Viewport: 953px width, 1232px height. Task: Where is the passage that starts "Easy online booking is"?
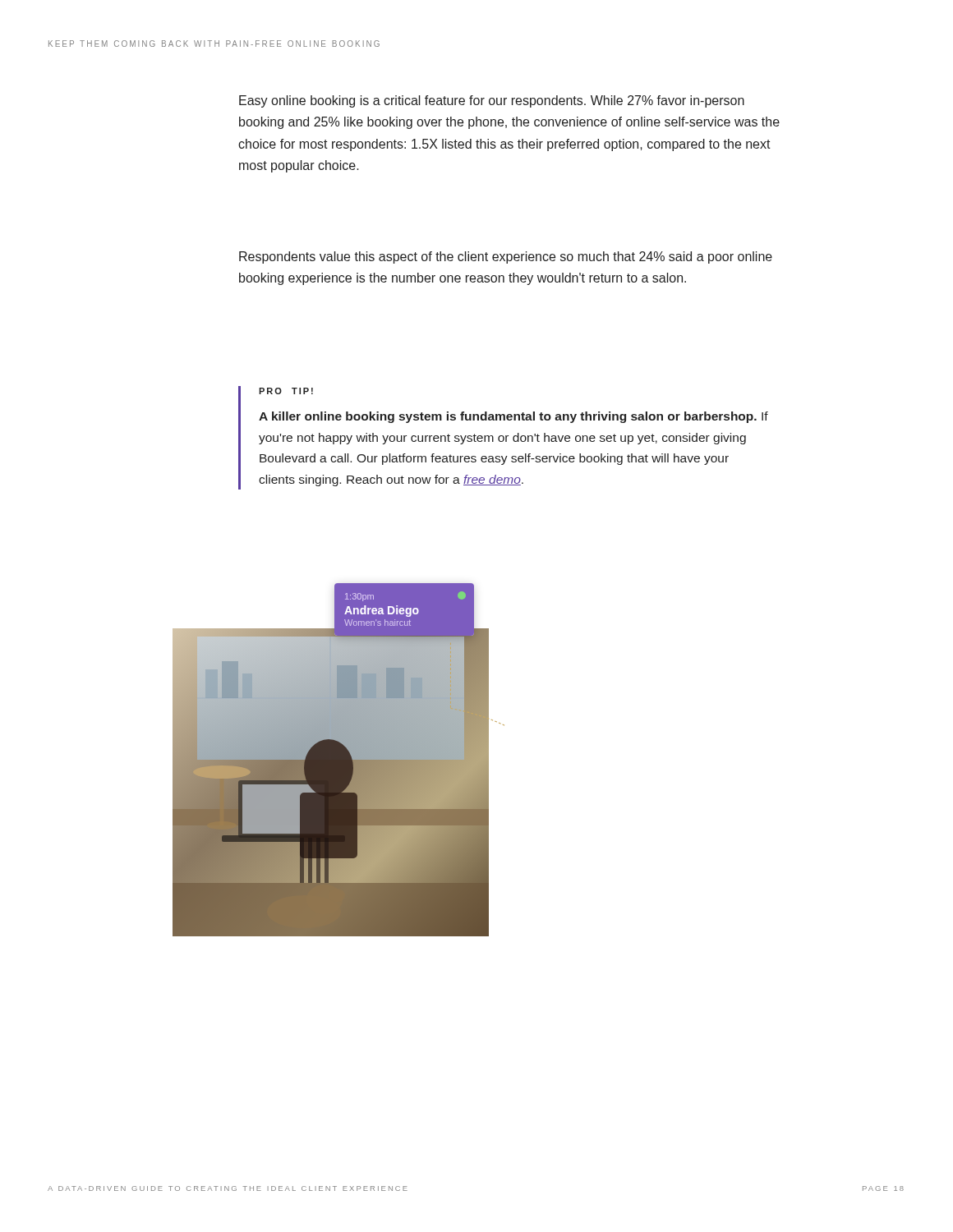(x=509, y=133)
